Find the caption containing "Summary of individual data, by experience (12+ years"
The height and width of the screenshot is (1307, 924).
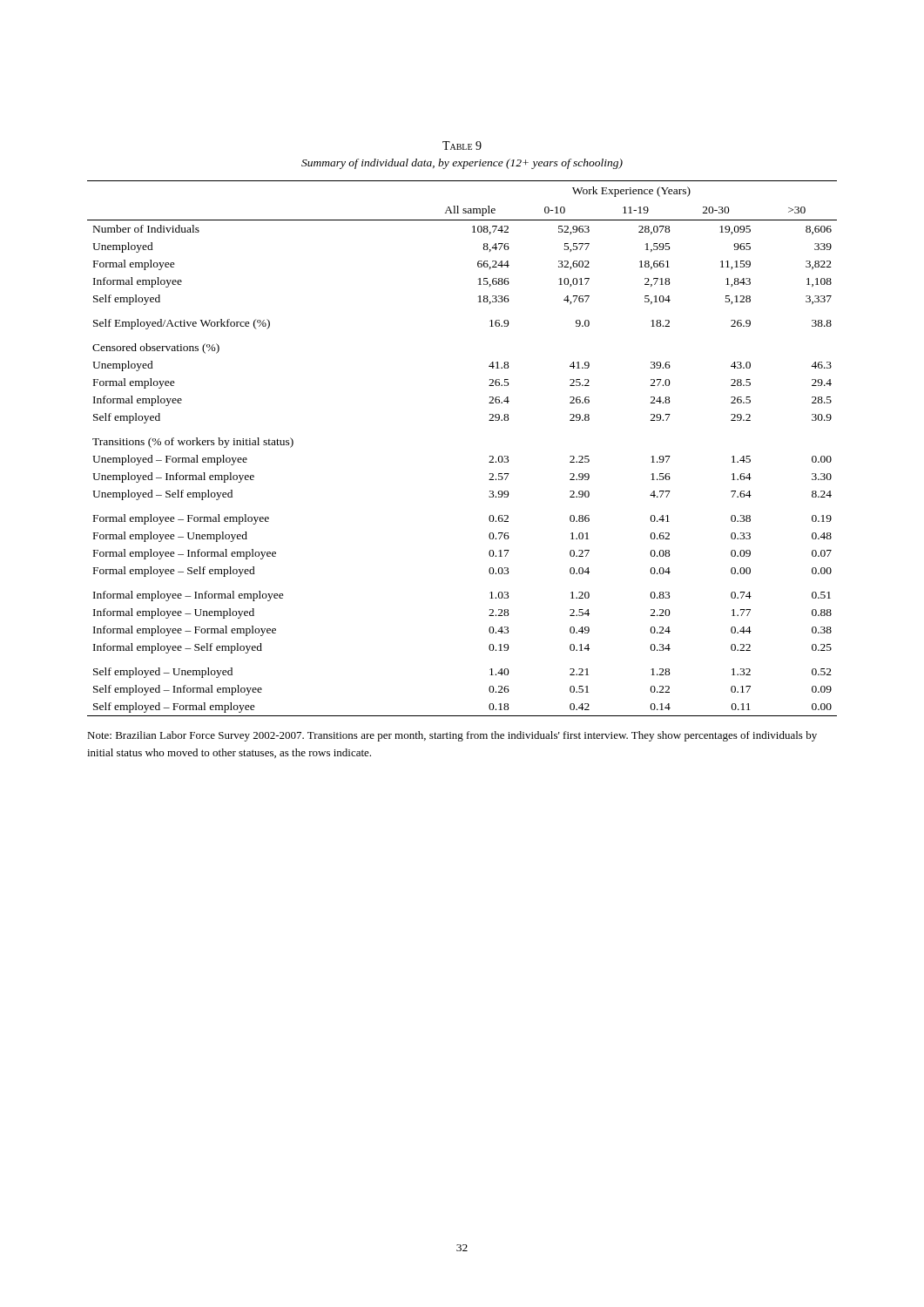tap(462, 162)
